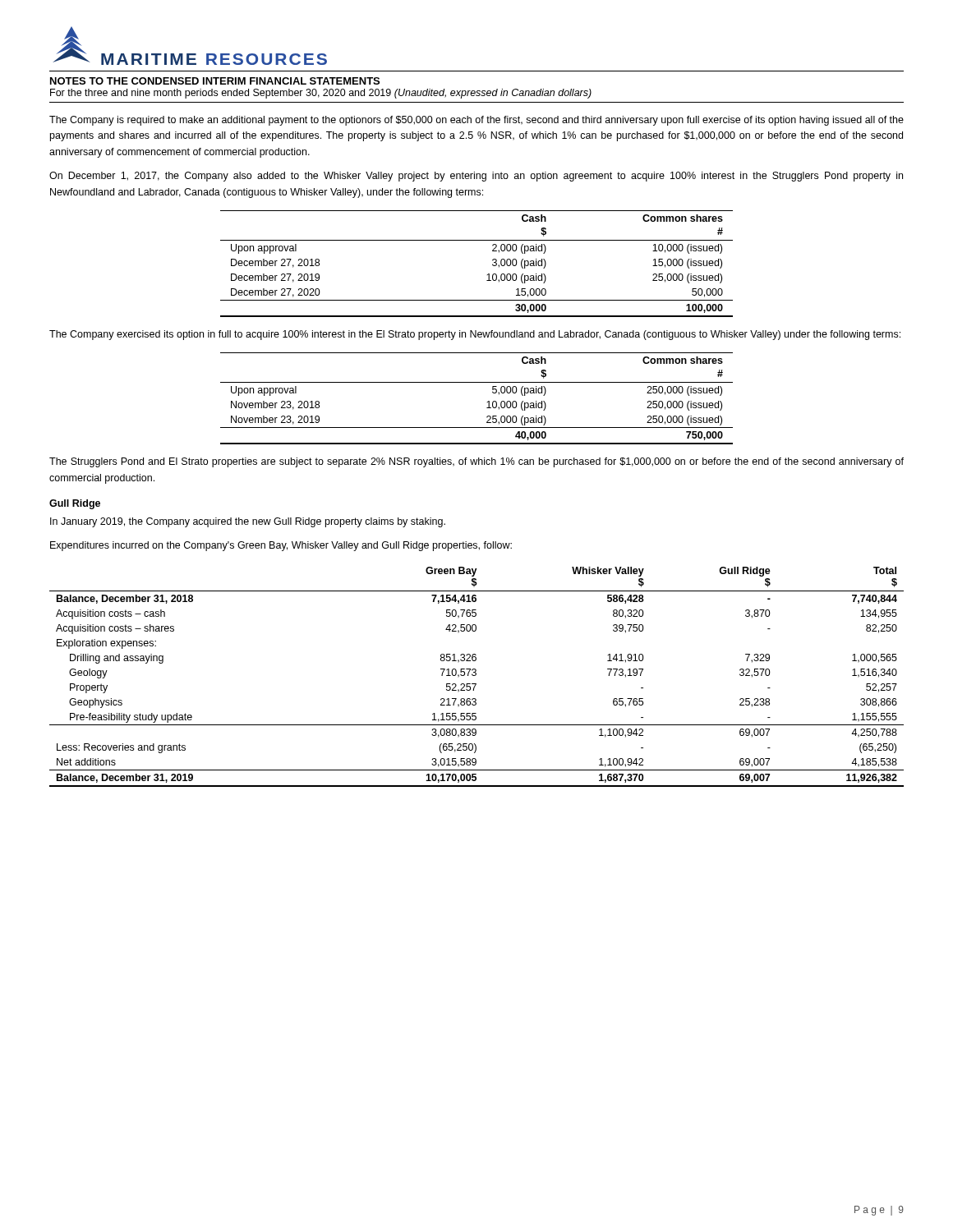
Task: Locate the table with the text "Gull Ridge $"
Action: 476,675
